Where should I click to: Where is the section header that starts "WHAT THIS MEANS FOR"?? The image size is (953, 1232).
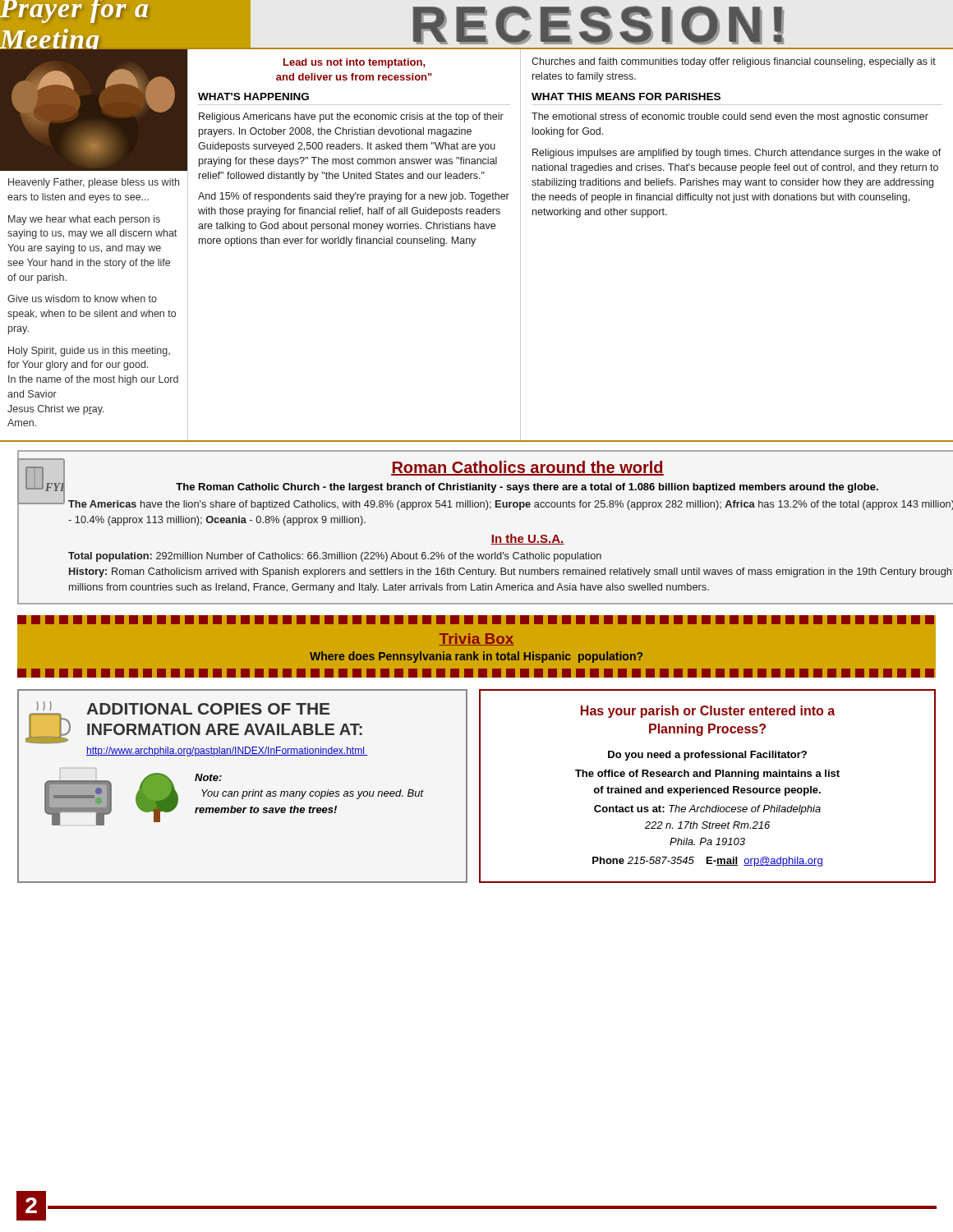(x=626, y=96)
